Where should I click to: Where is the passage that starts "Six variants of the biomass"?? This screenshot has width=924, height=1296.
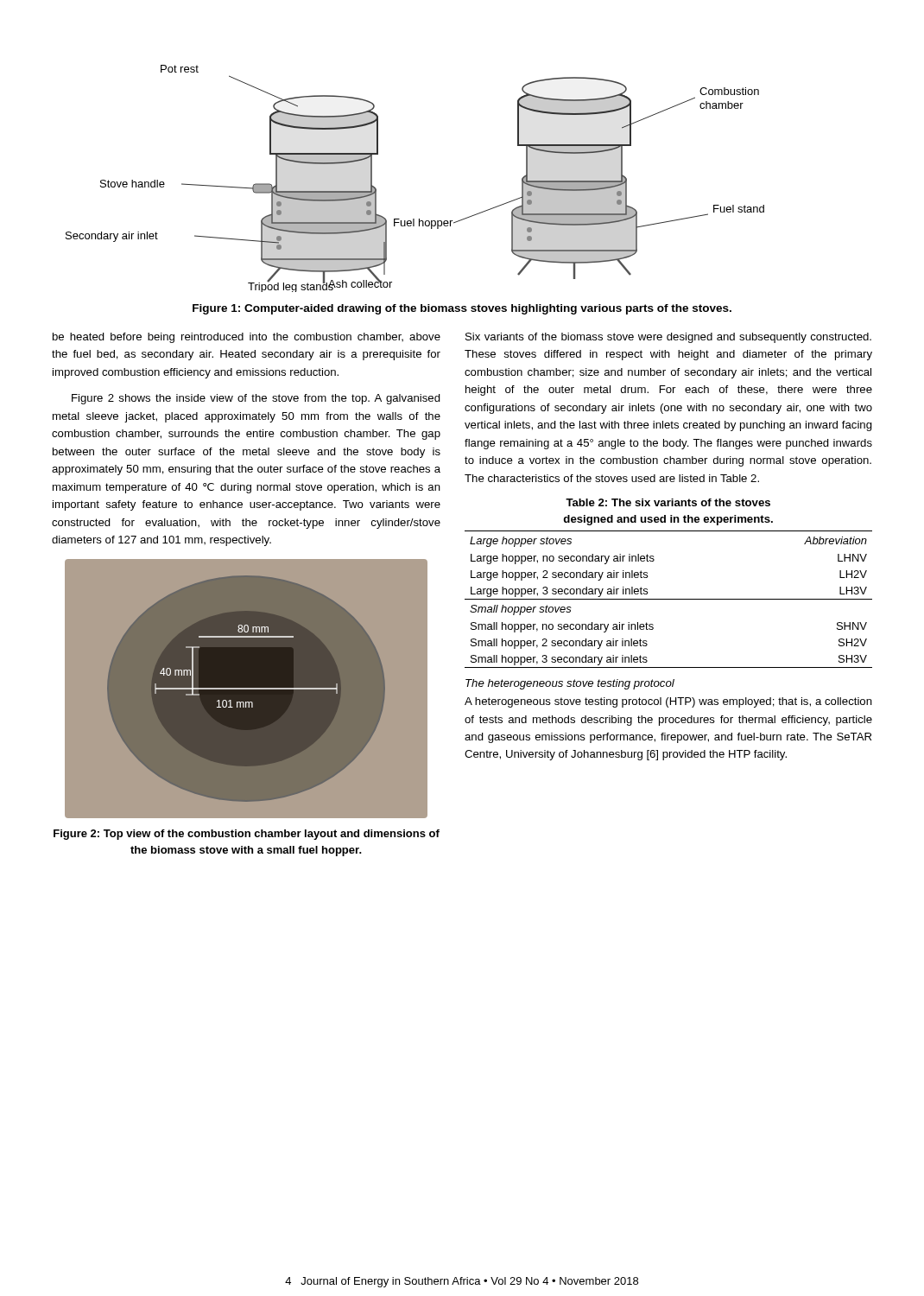click(668, 407)
